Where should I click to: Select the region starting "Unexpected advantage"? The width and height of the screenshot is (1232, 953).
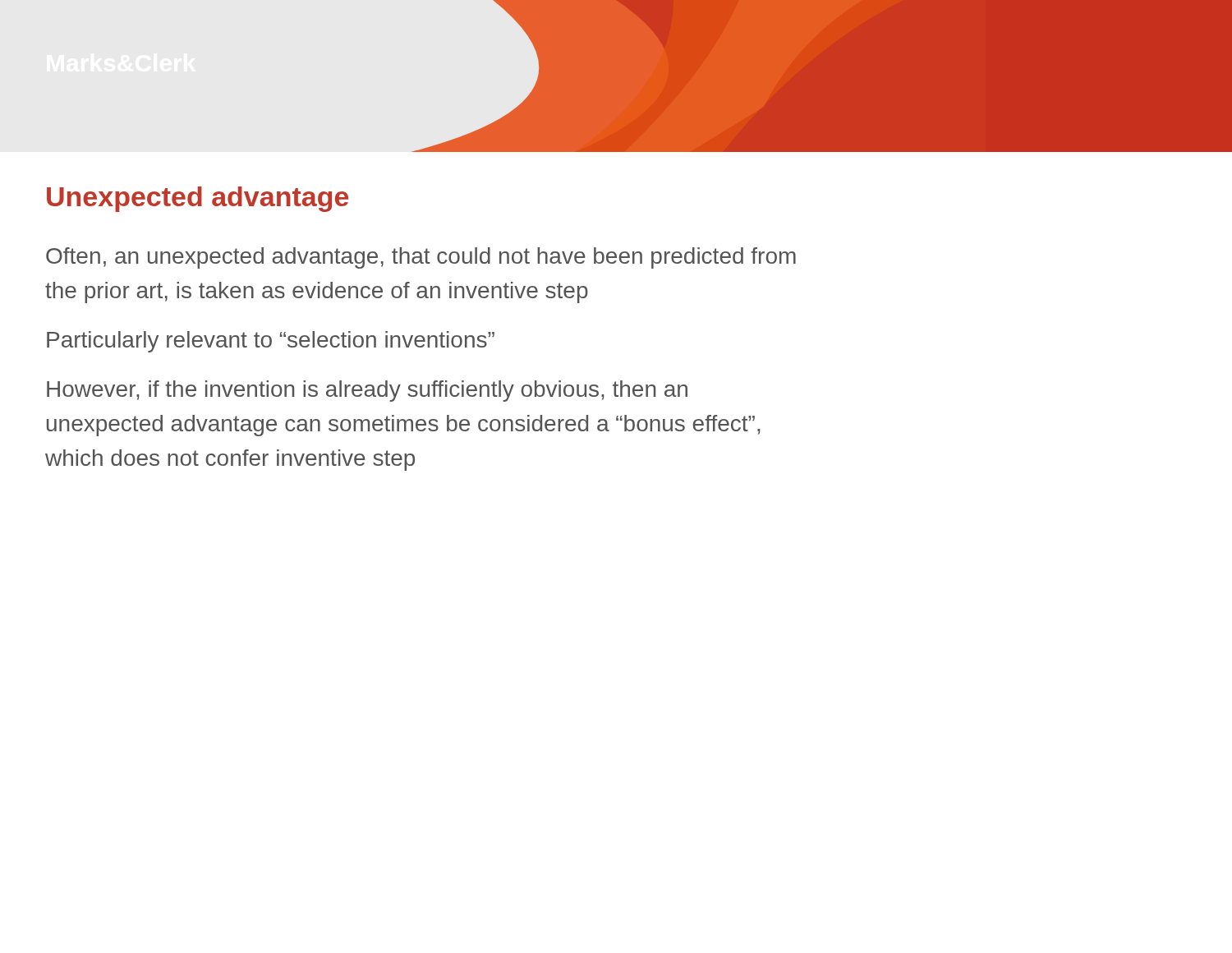(x=197, y=196)
